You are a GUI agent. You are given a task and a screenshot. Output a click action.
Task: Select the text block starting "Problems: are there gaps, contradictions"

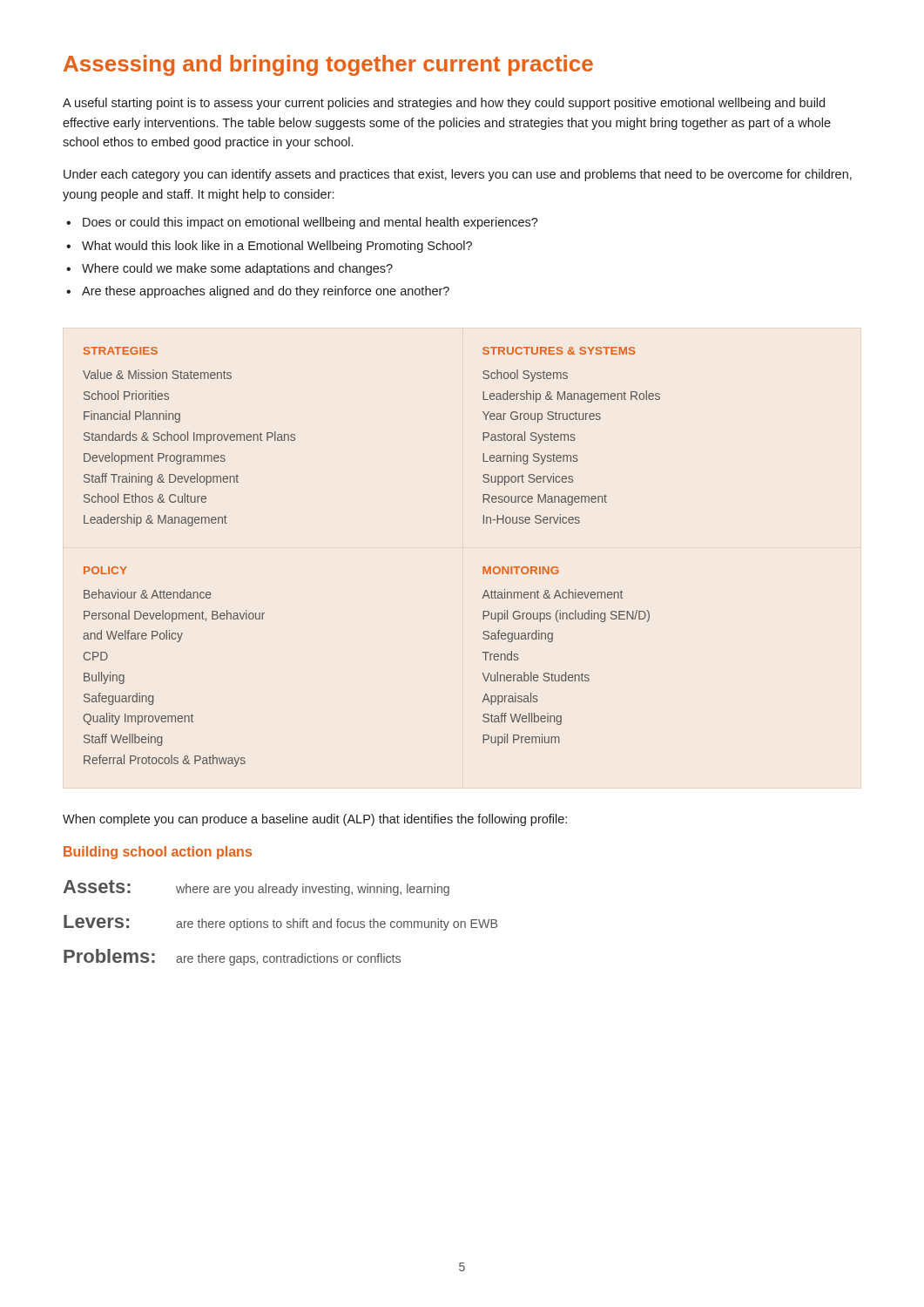tap(232, 957)
